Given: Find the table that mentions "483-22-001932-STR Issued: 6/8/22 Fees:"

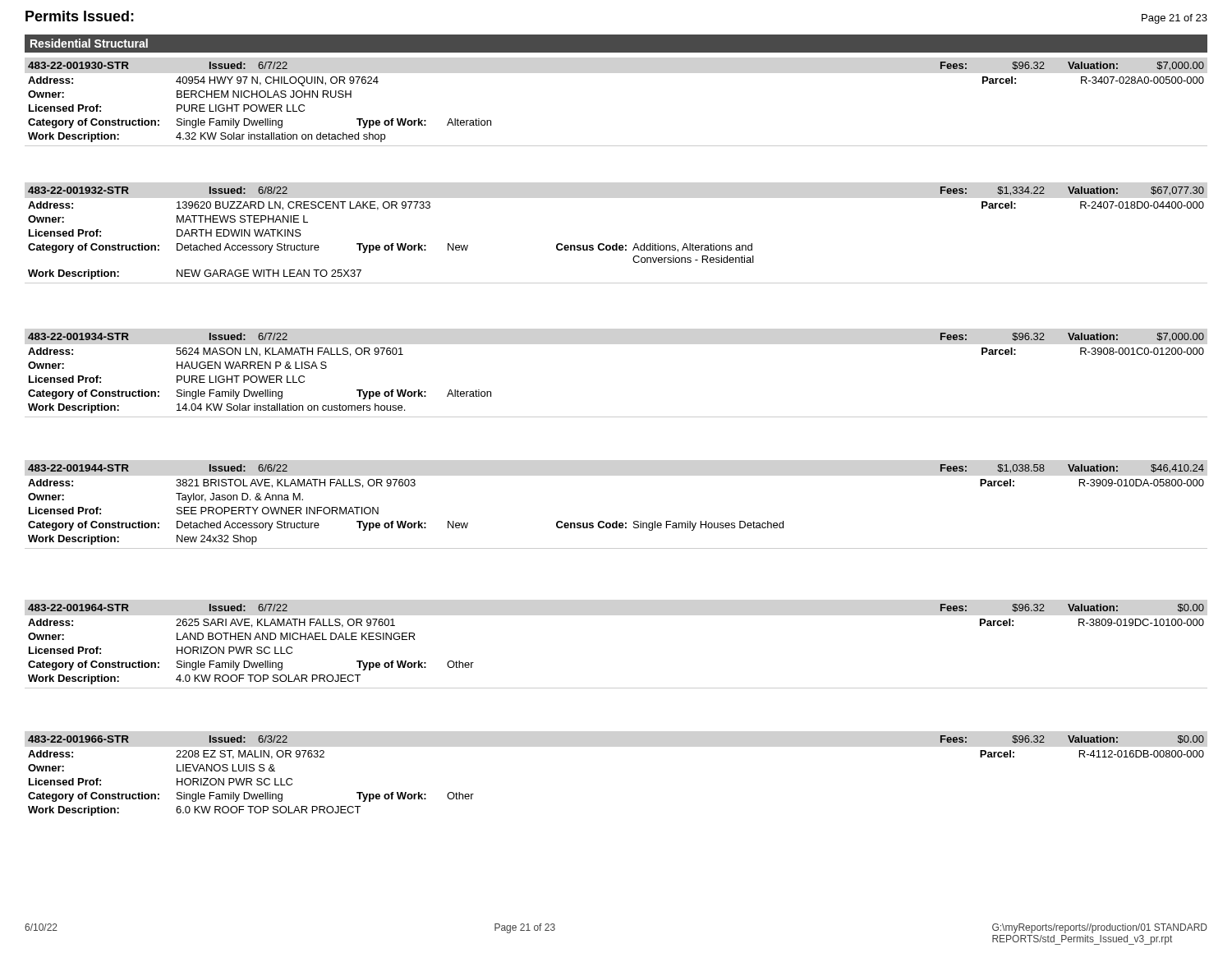Looking at the screenshot, I should coord(616,233).
